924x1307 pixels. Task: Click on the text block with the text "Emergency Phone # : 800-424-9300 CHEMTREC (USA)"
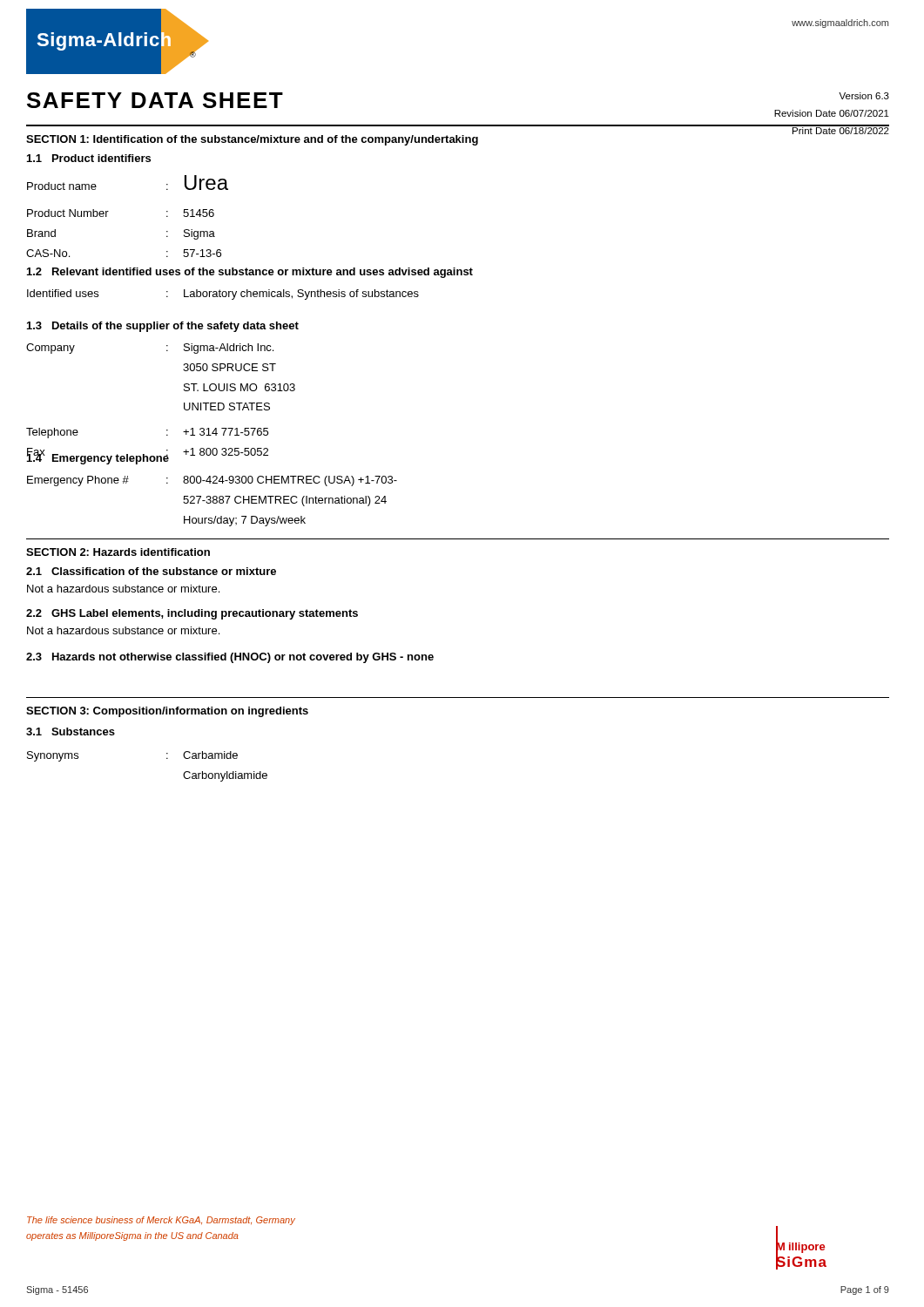[x=212, y=481]
